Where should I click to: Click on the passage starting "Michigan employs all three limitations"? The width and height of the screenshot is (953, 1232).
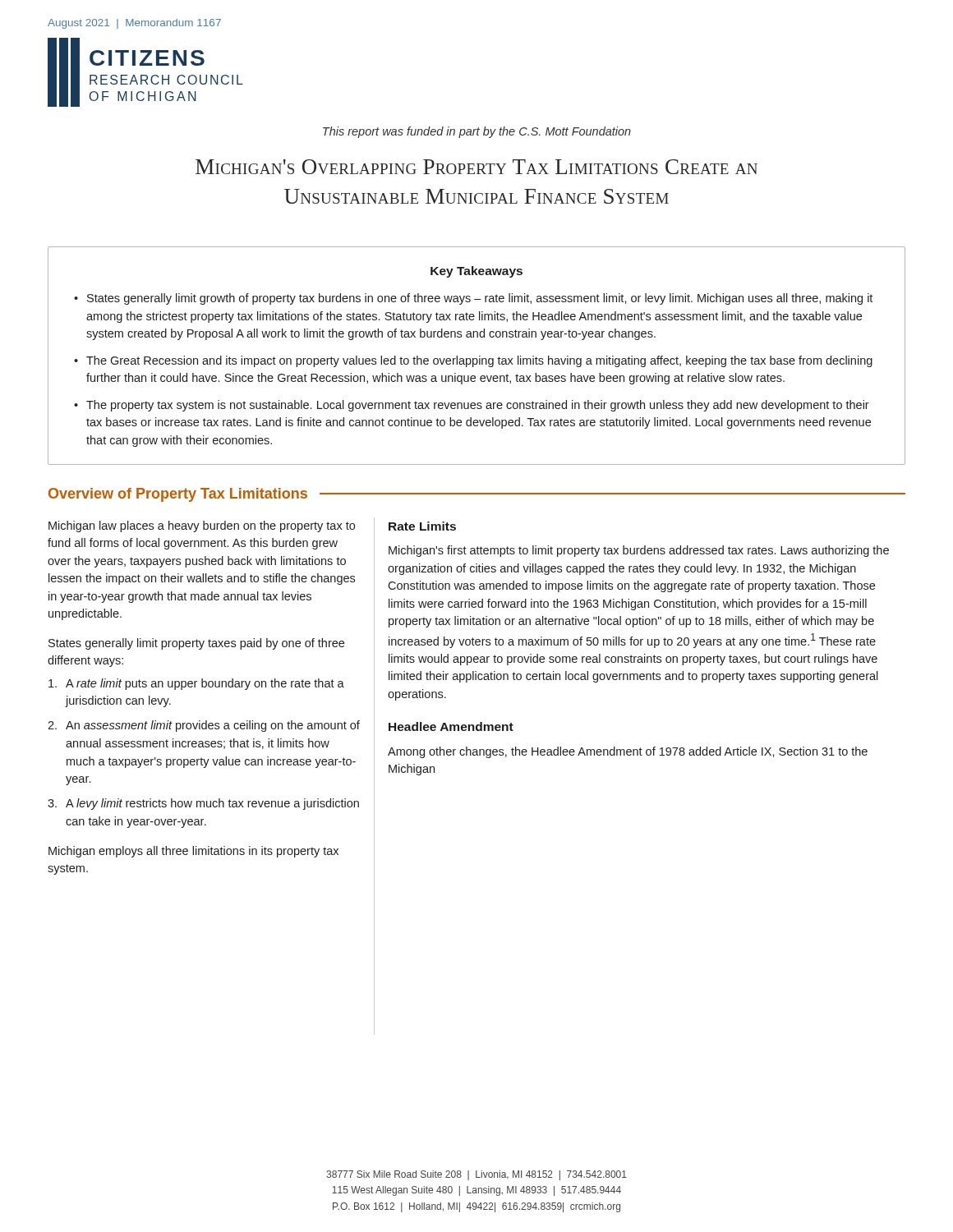[193, 859]
